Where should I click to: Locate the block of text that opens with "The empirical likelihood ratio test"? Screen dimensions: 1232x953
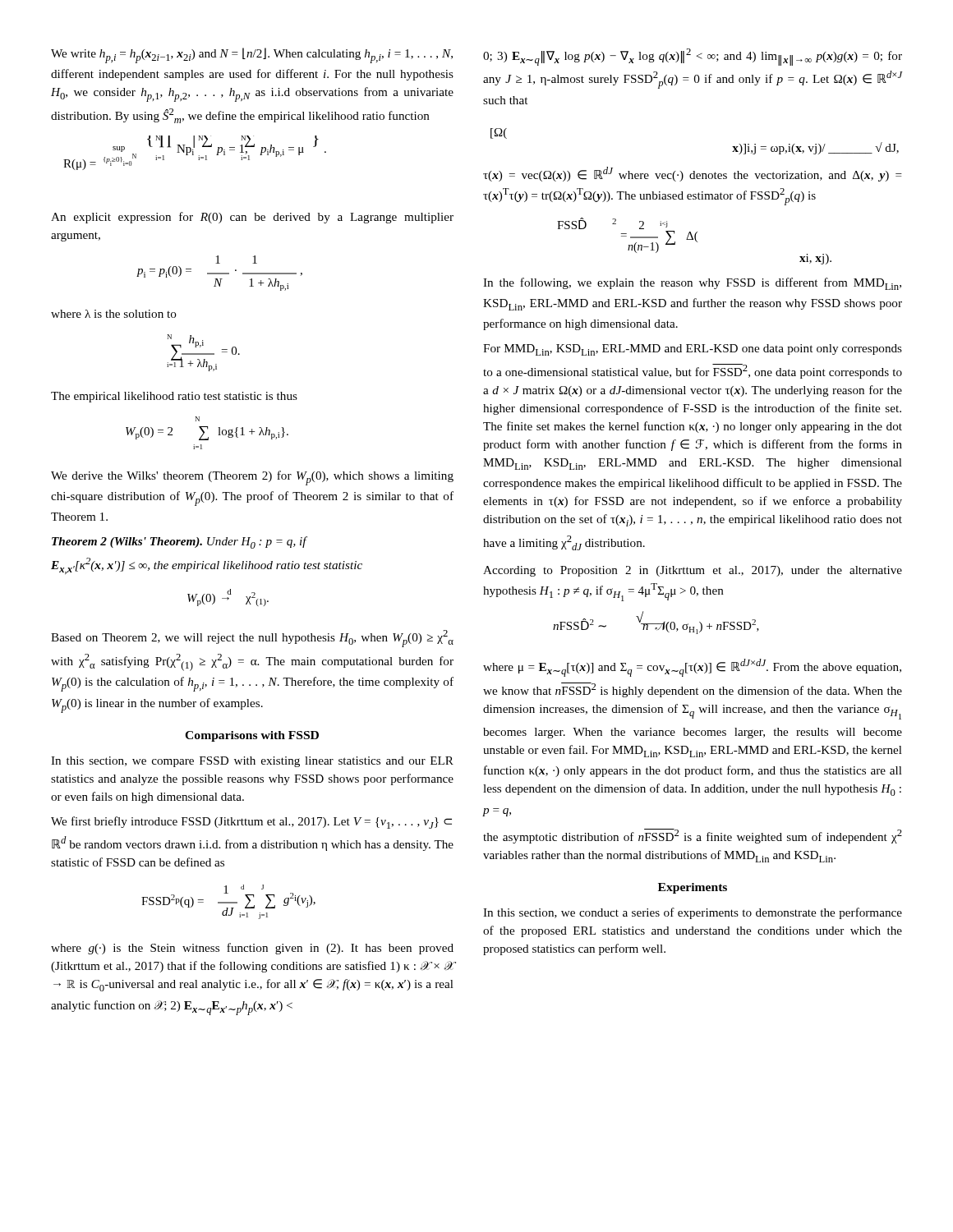click(174, 396)
